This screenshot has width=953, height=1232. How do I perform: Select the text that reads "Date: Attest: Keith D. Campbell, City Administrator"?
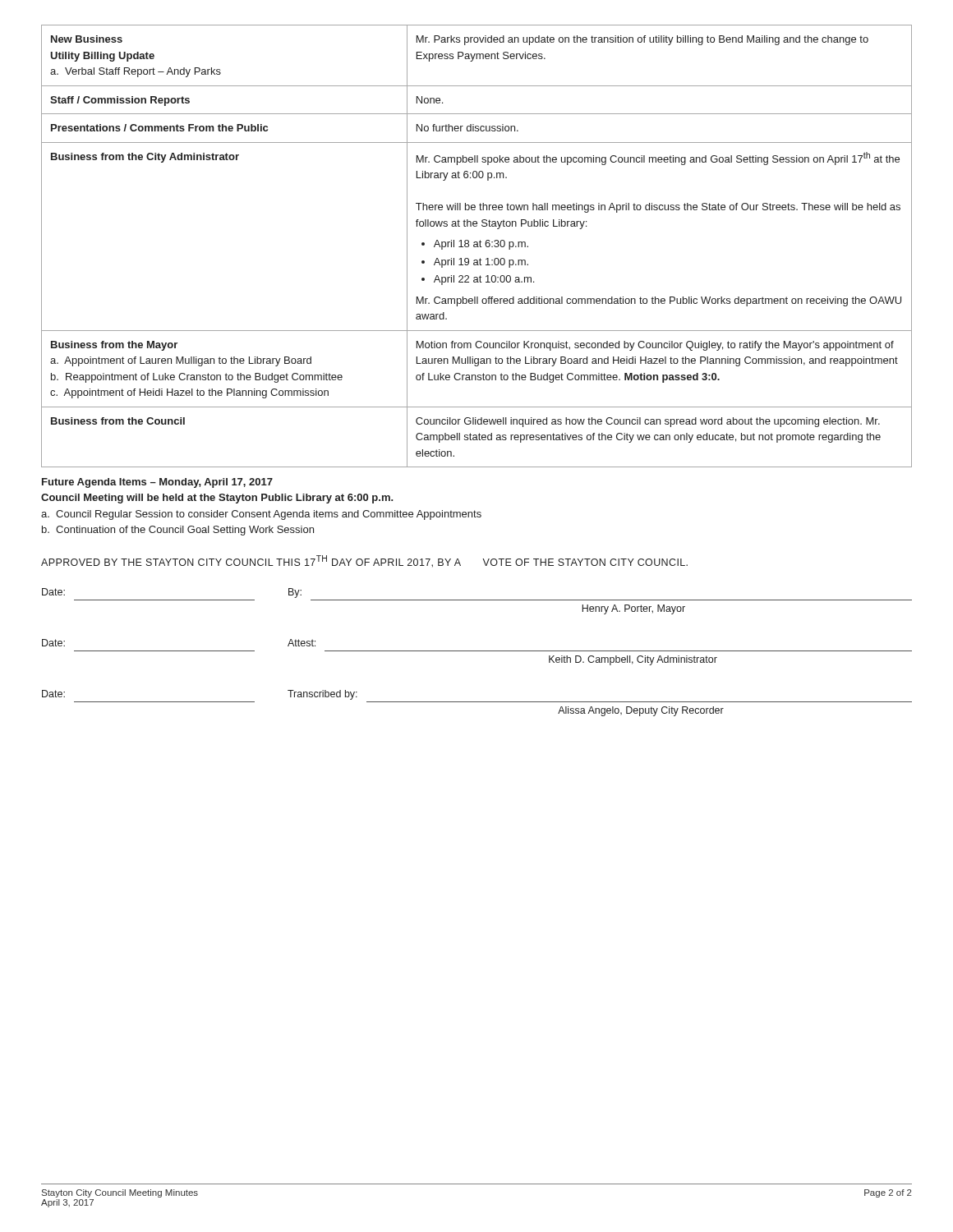pyautogui.click(x=476, y=651)
